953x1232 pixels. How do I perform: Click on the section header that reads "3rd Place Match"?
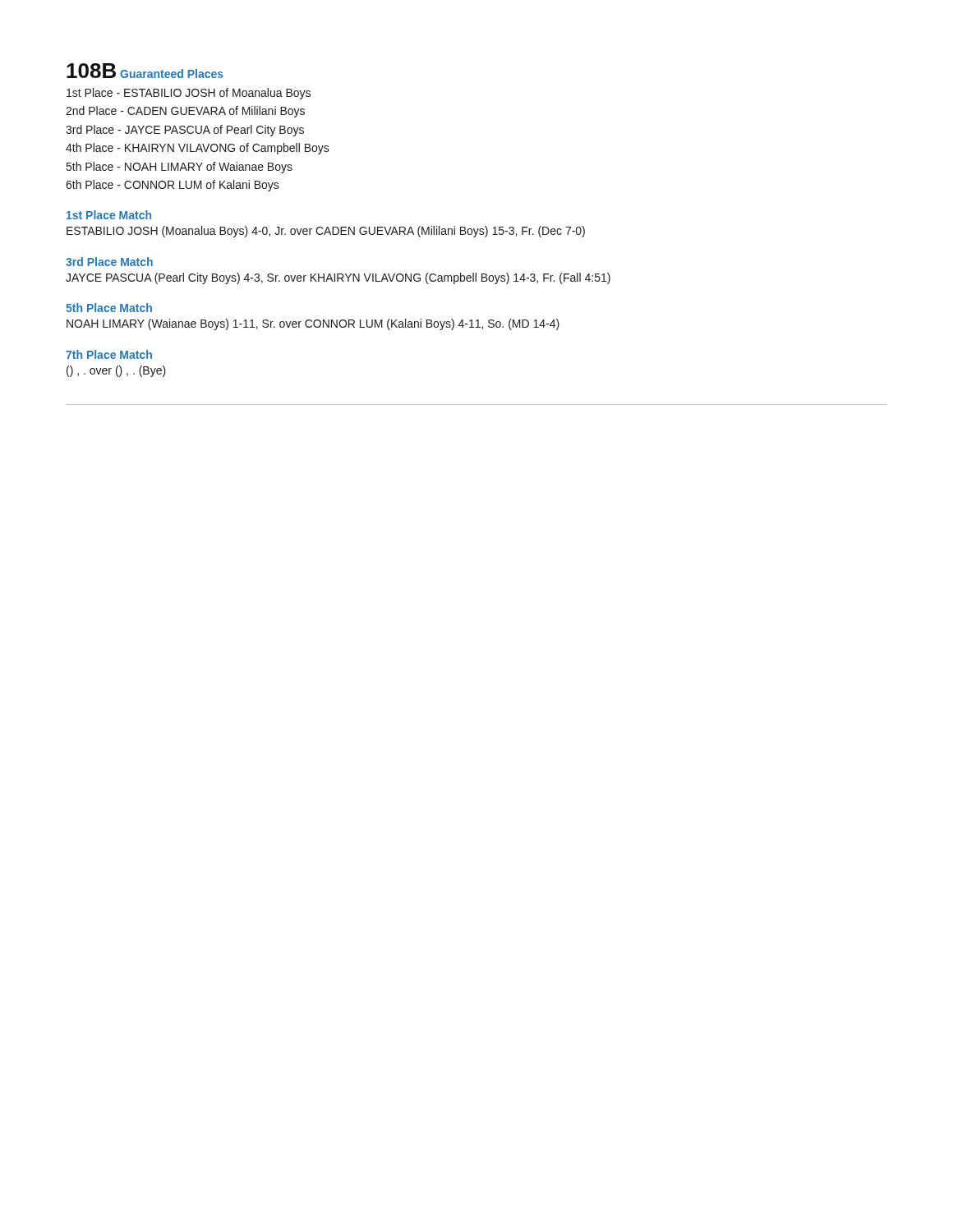click(x=110, y=262)
